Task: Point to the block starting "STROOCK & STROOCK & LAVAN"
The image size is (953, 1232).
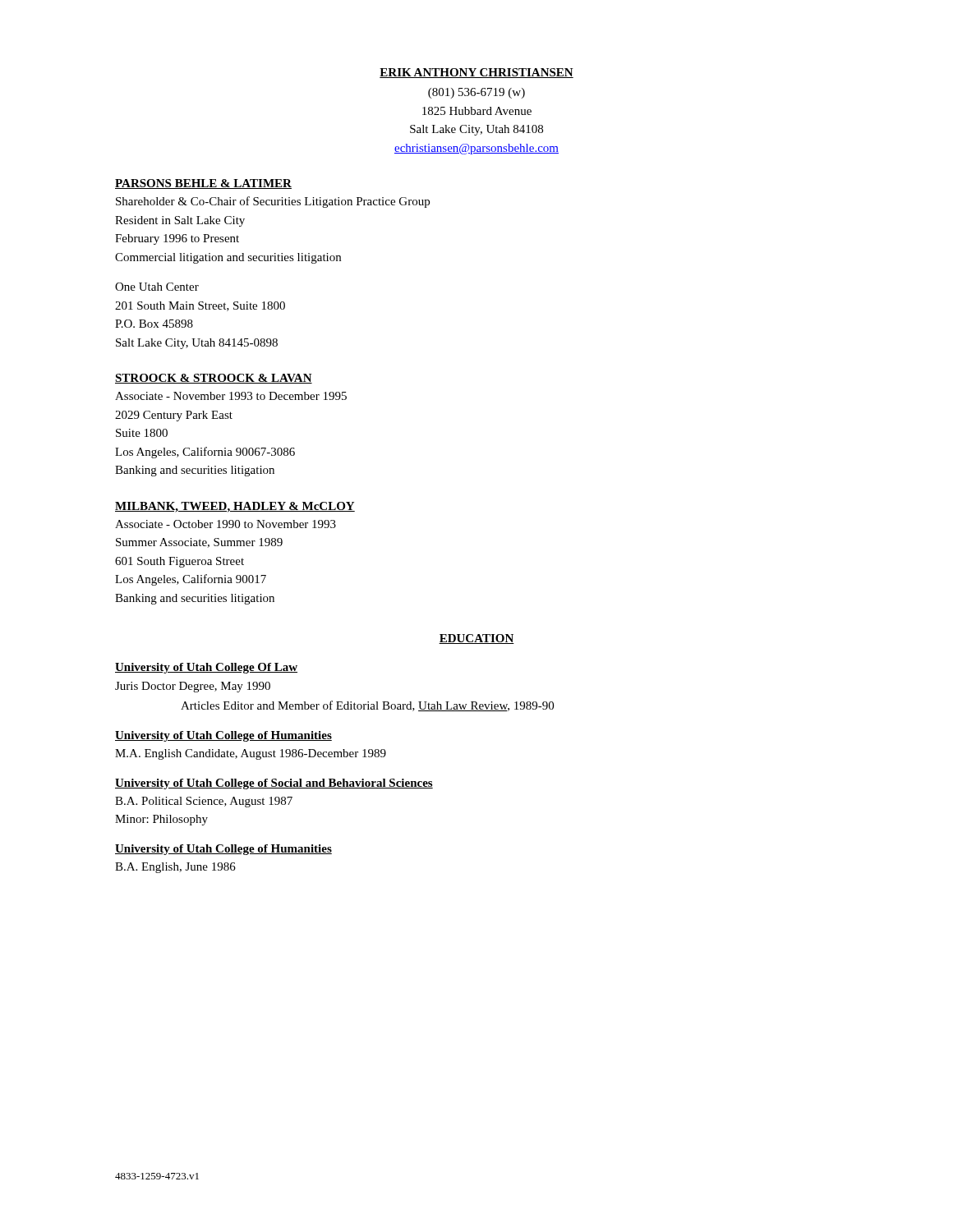Action: [x=213, y=378]
